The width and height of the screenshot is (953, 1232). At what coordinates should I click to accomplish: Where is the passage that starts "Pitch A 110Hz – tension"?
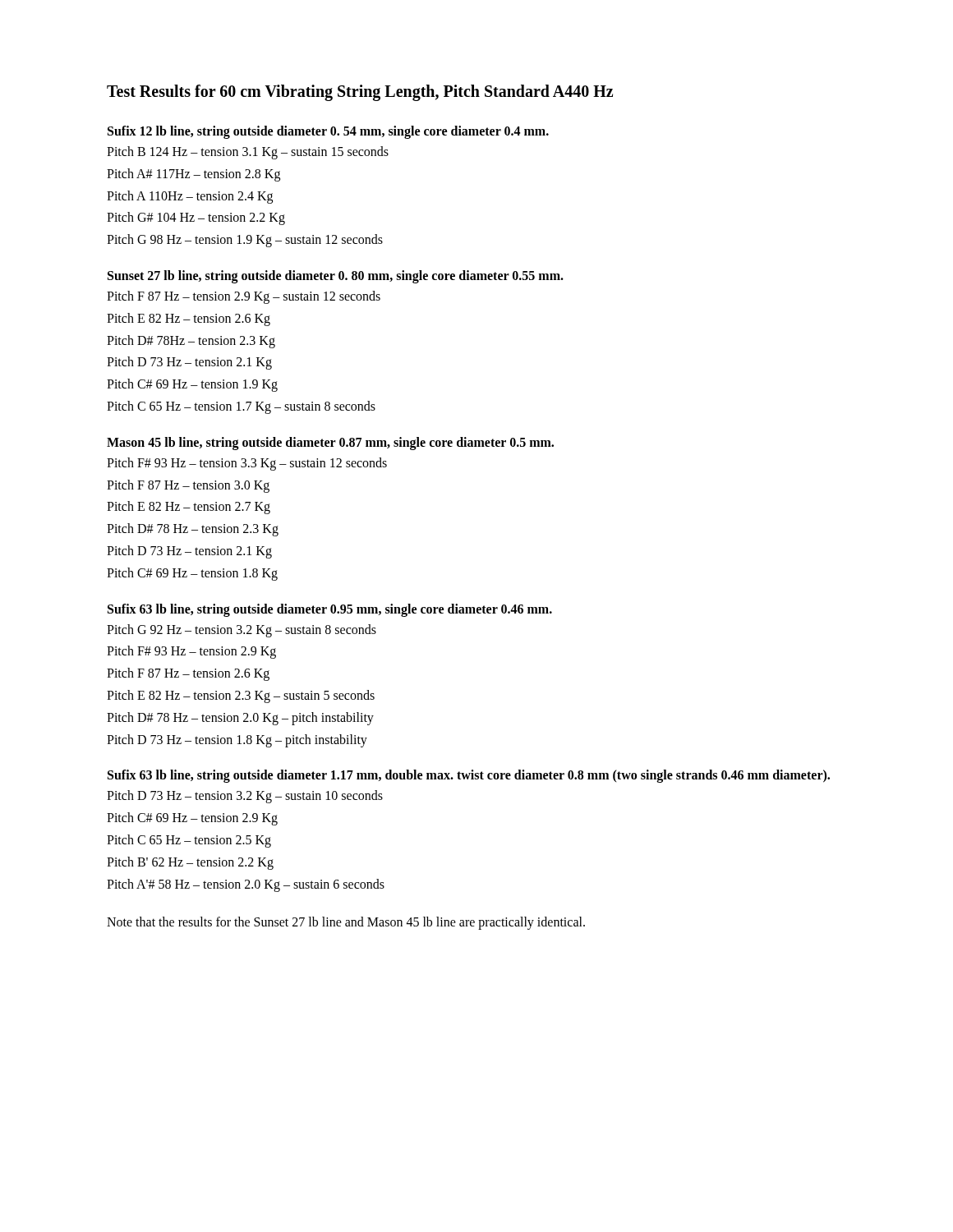click(190, 196)
